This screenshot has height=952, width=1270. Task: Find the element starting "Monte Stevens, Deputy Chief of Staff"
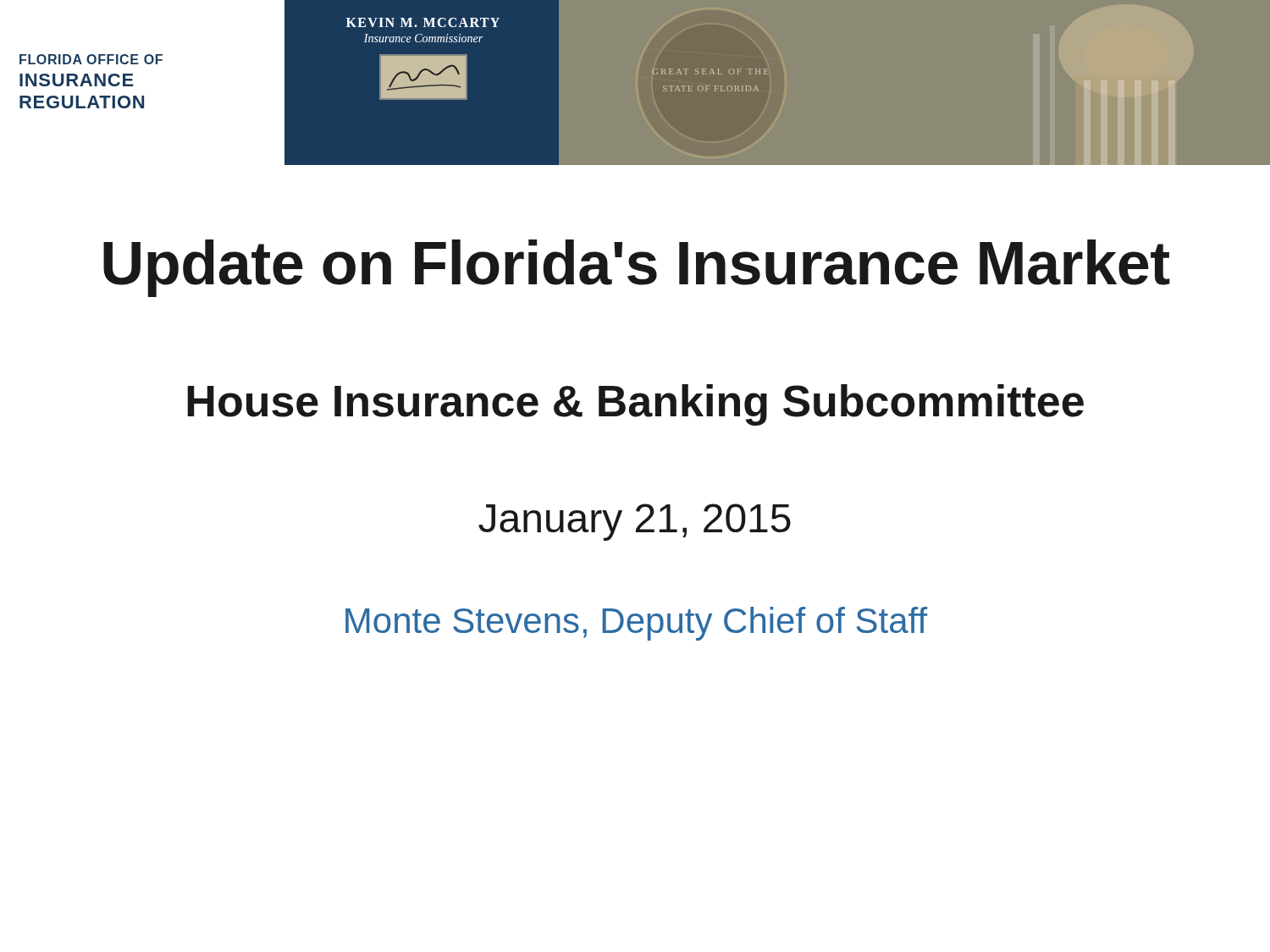635,621
